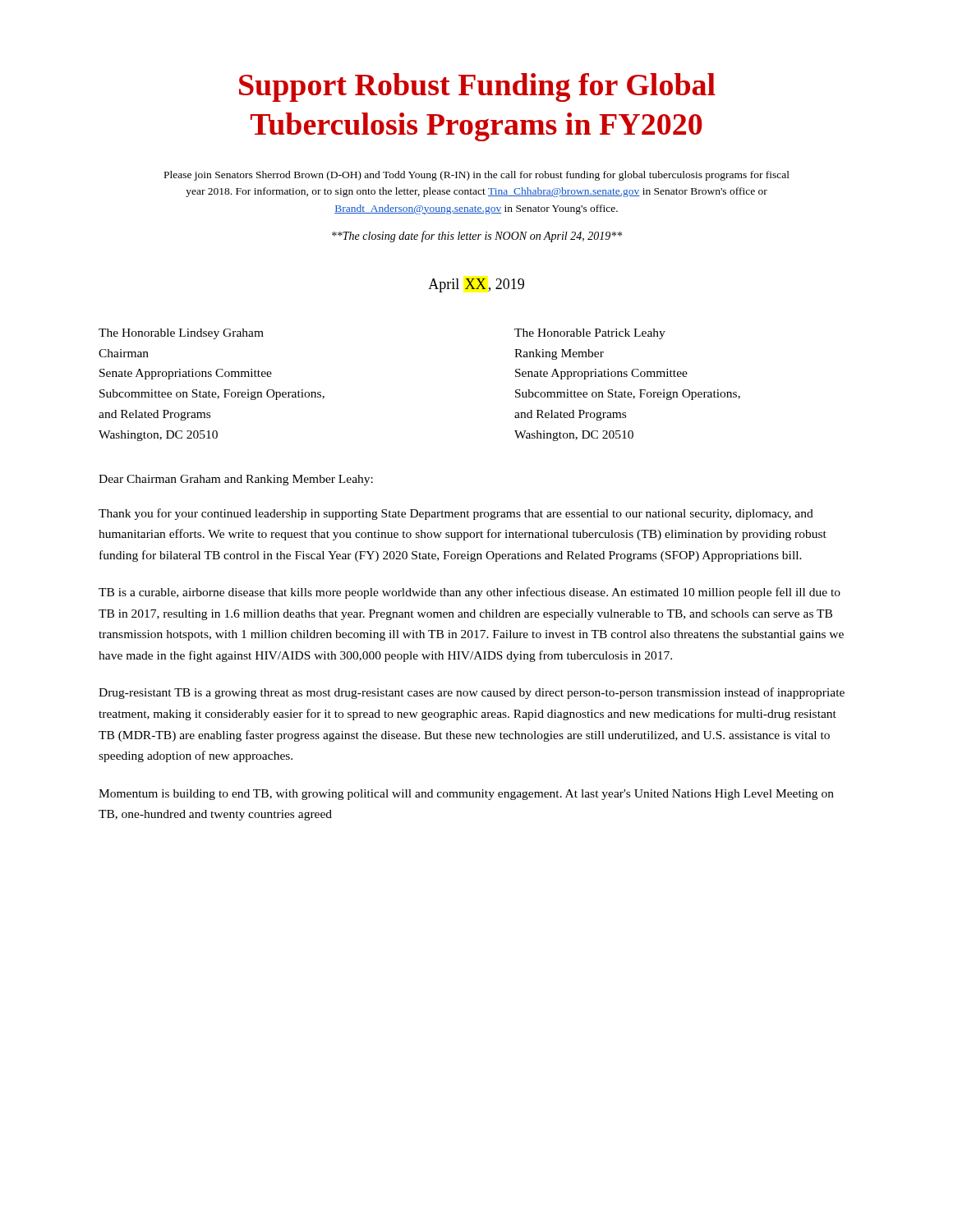
Task: Find the block on this page that starts "Thank you for your continued leadership in supporting"
Action: 462,534
